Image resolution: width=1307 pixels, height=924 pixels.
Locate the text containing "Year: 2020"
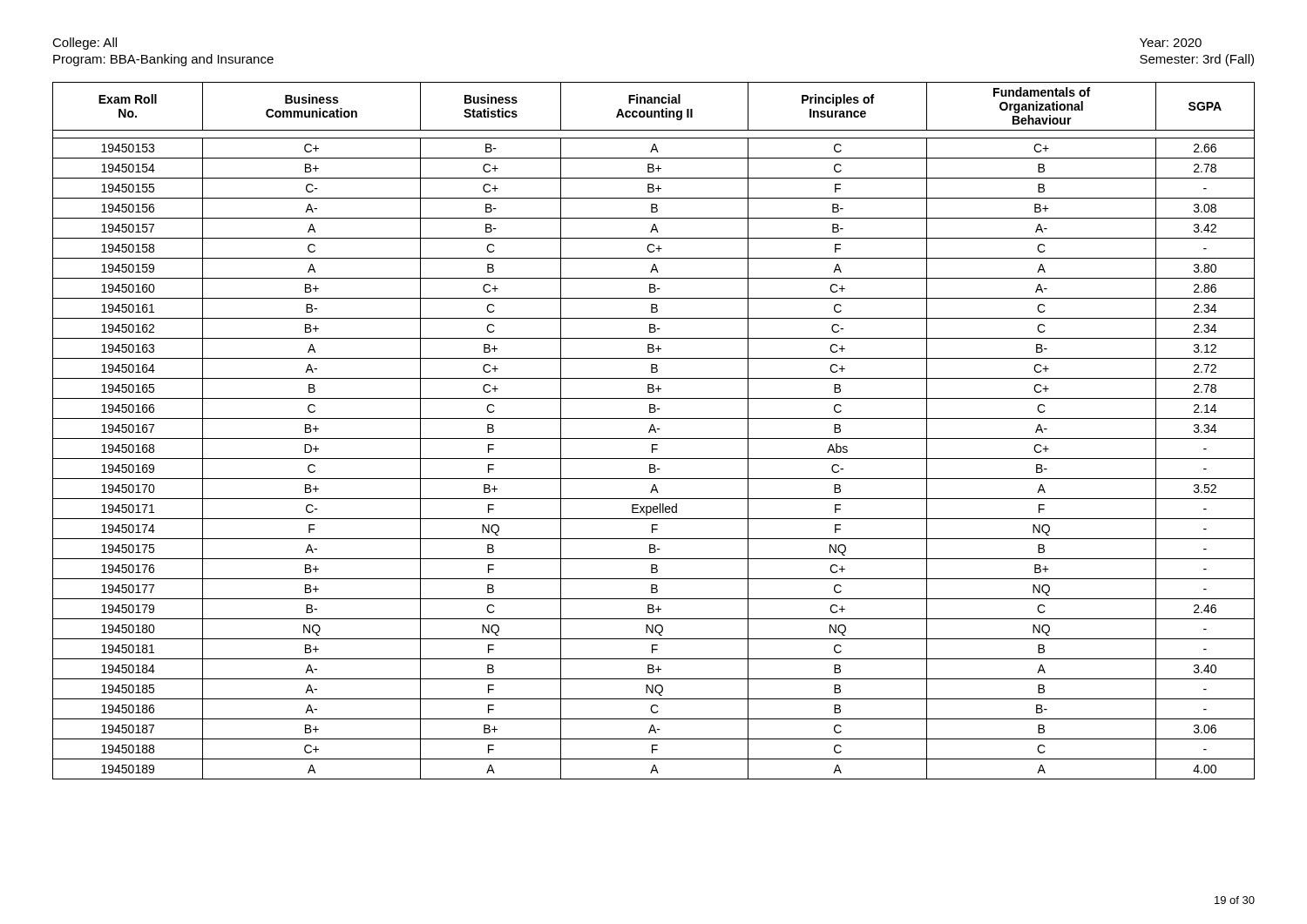[x=1171, y=42]
